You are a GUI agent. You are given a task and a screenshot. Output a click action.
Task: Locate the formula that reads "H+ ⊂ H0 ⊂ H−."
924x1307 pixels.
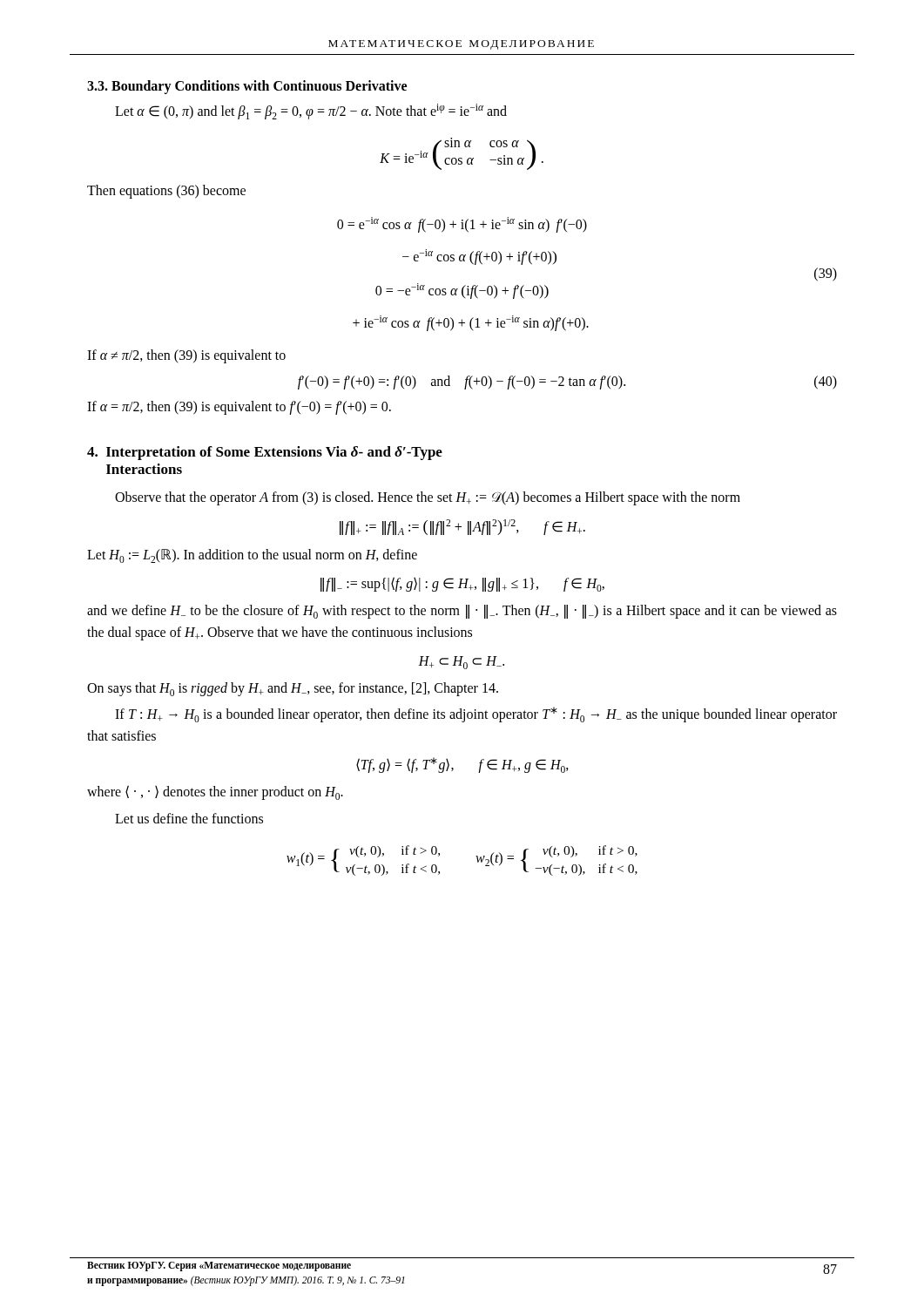pyautogui.click(x=462, y=661)
